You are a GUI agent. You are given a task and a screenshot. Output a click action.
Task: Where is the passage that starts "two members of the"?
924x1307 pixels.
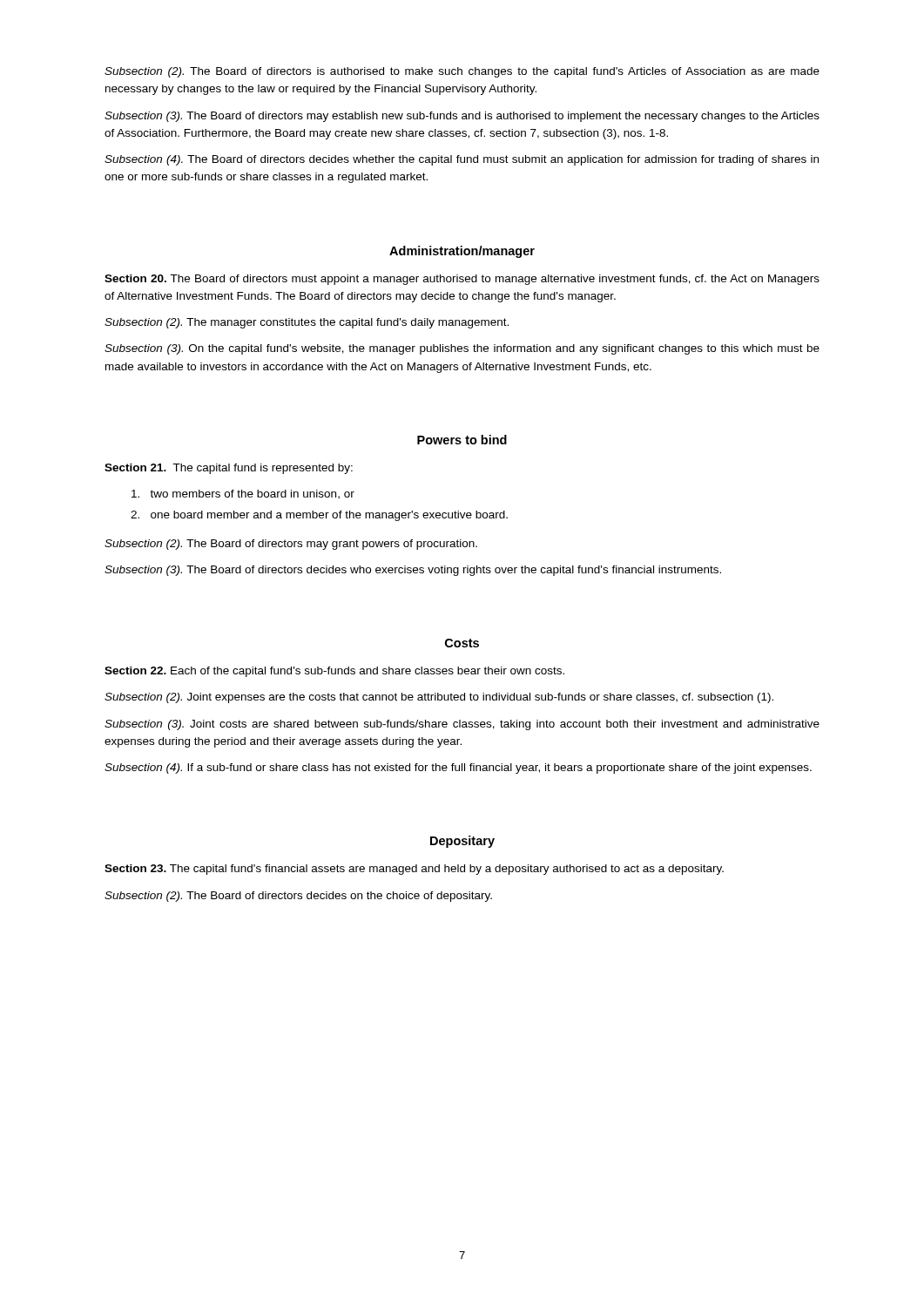242,494
